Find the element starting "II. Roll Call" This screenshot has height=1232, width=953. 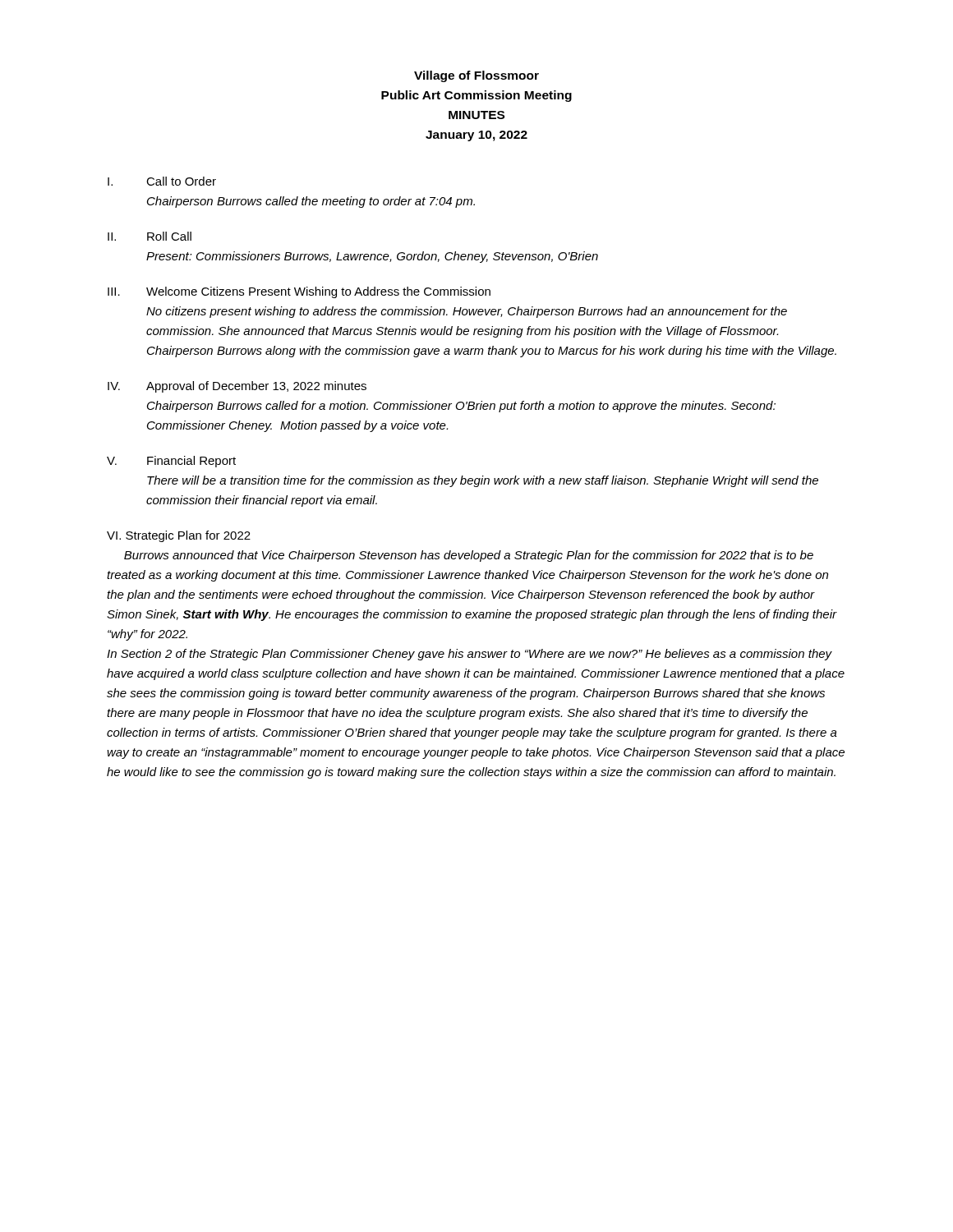pos(149,236)
